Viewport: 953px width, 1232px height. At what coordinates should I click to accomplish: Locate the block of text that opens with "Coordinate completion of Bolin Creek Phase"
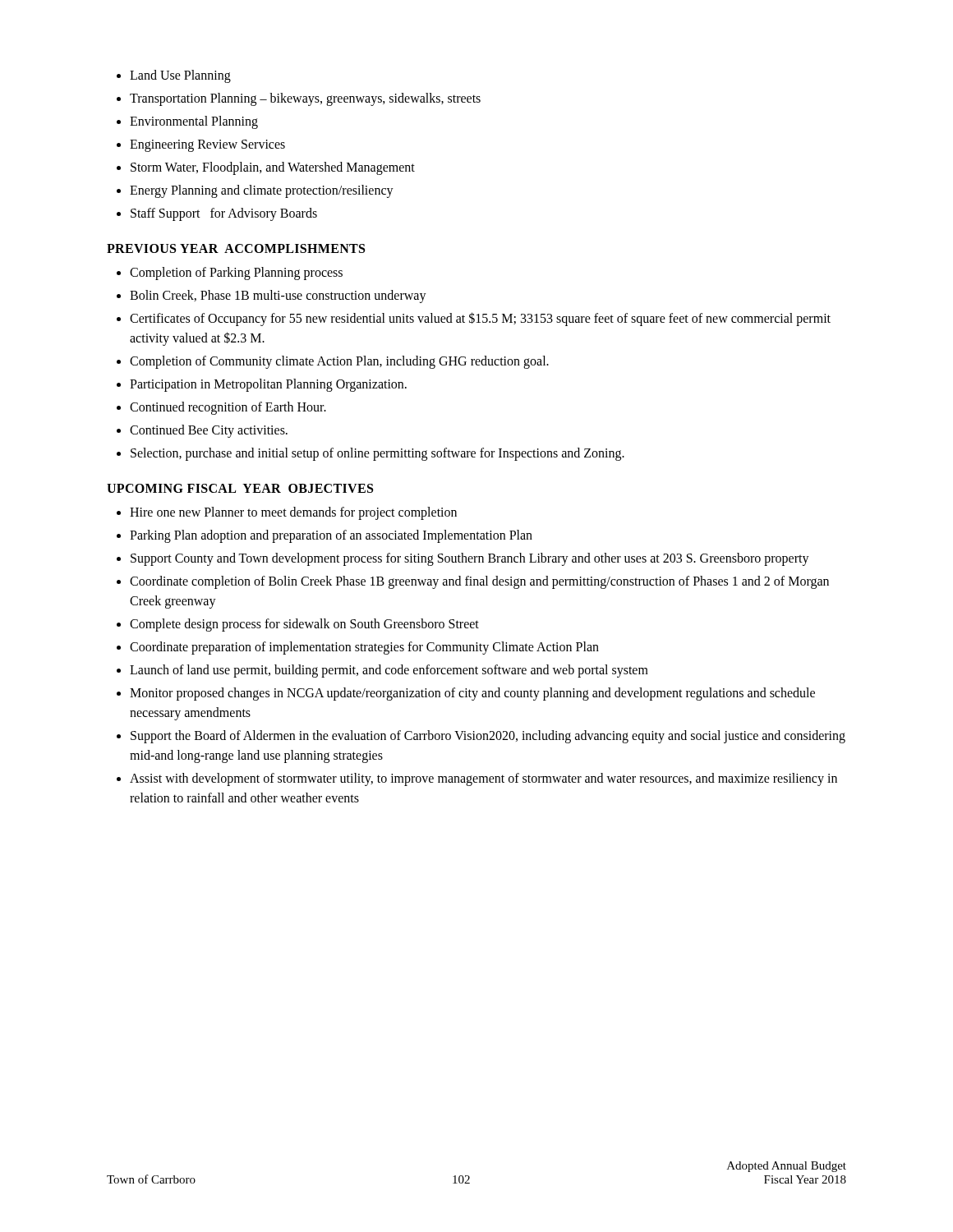[x=480, y=591]
